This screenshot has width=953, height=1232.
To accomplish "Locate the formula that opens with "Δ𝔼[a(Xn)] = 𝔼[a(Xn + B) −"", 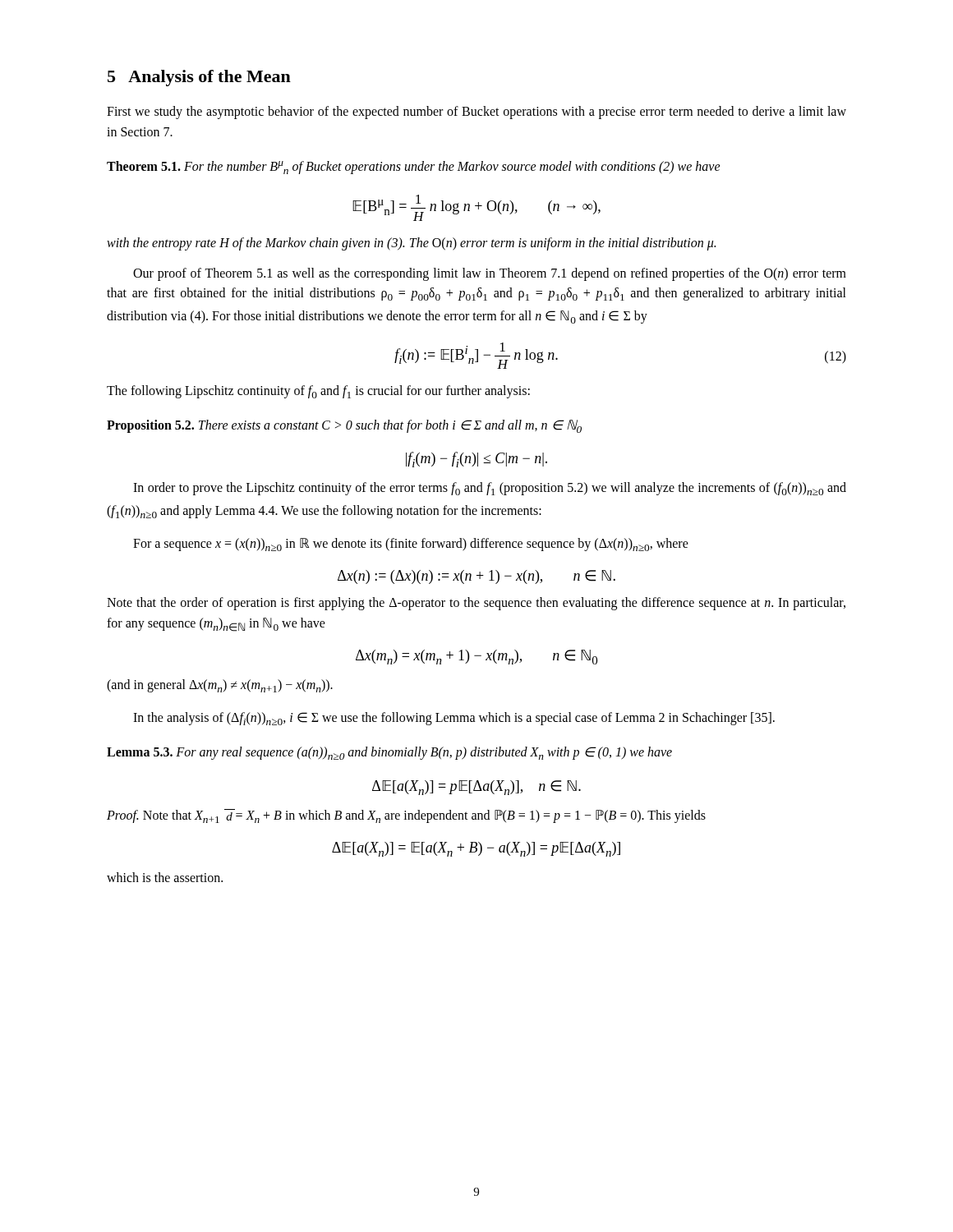I will 476,849.
